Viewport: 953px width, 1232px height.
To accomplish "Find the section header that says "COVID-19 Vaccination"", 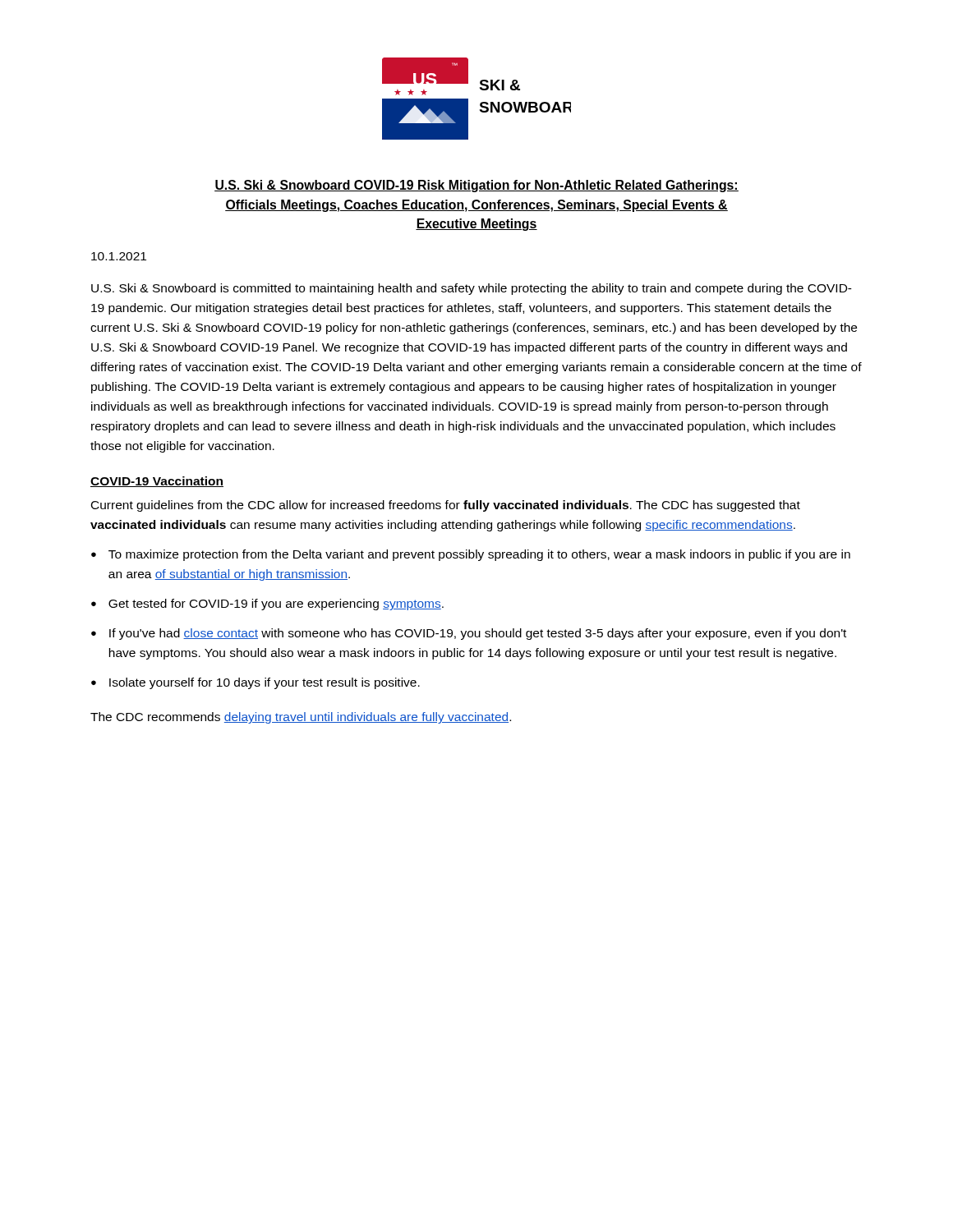I will pyautogui.click(x=157, y=481).
